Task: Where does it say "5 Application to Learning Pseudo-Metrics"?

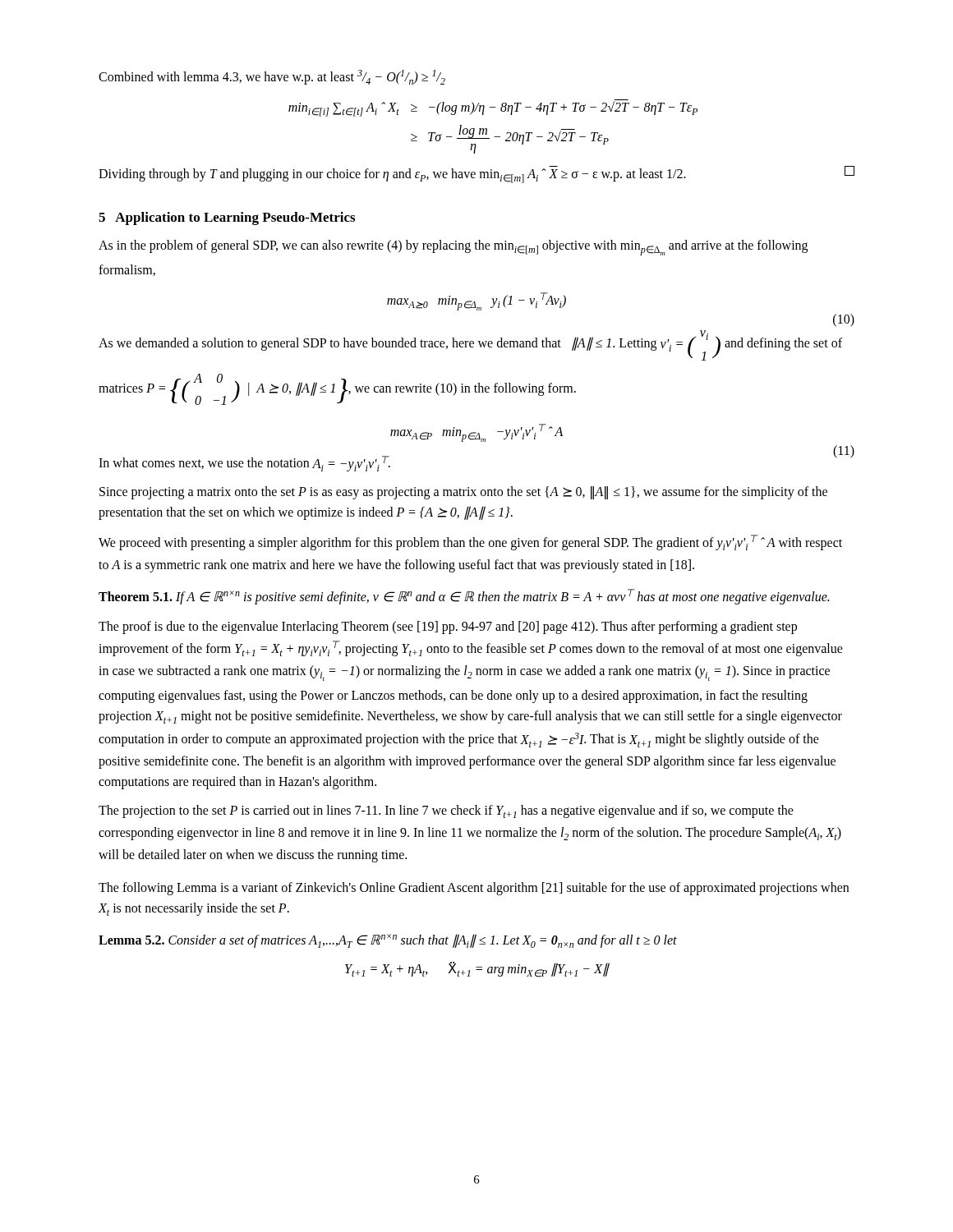Action: pos(227,217)
